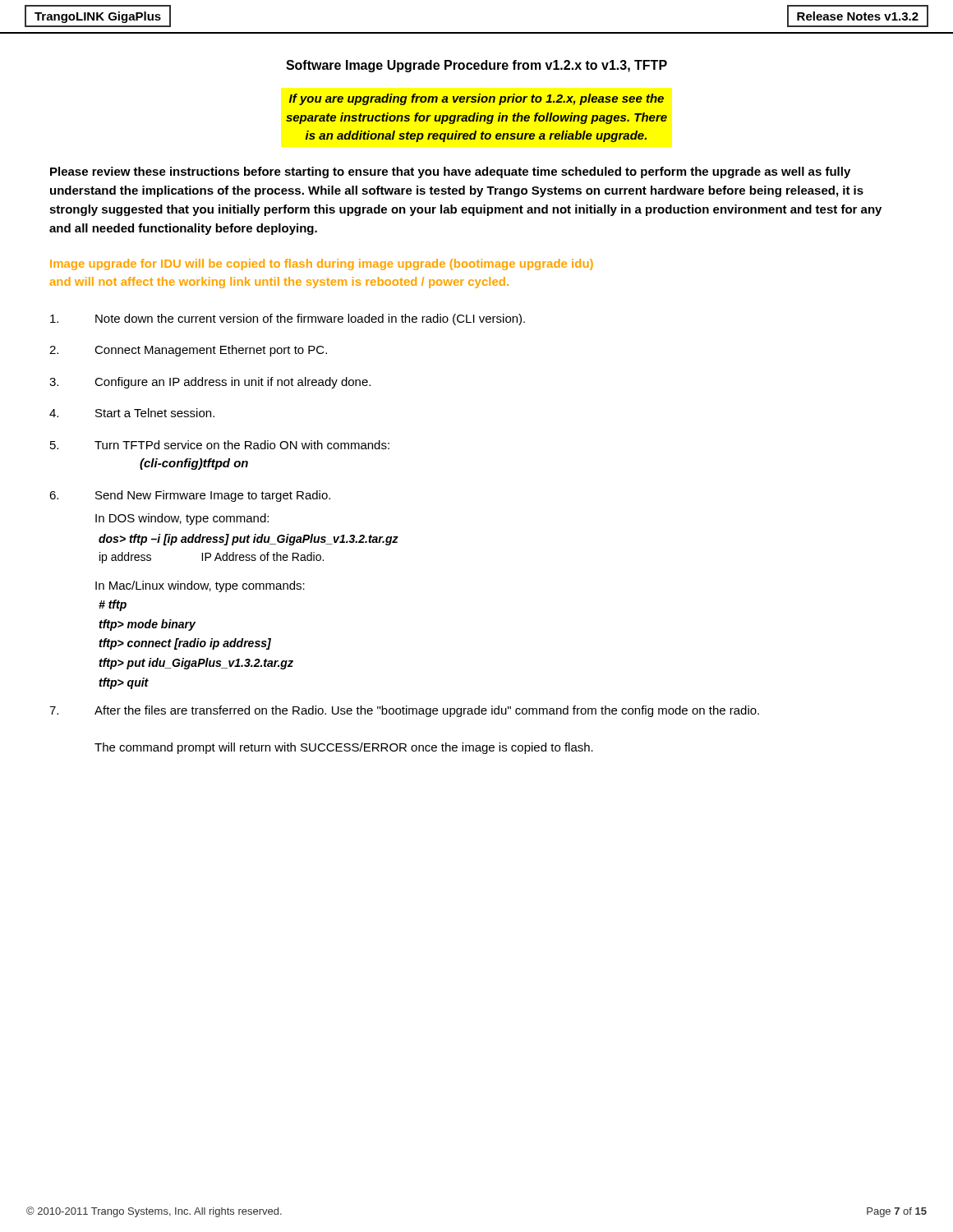Locate the list item containing "4. Start a Telnet session."
Screen dimensions: 1232x953
click(x=132, y=413)
